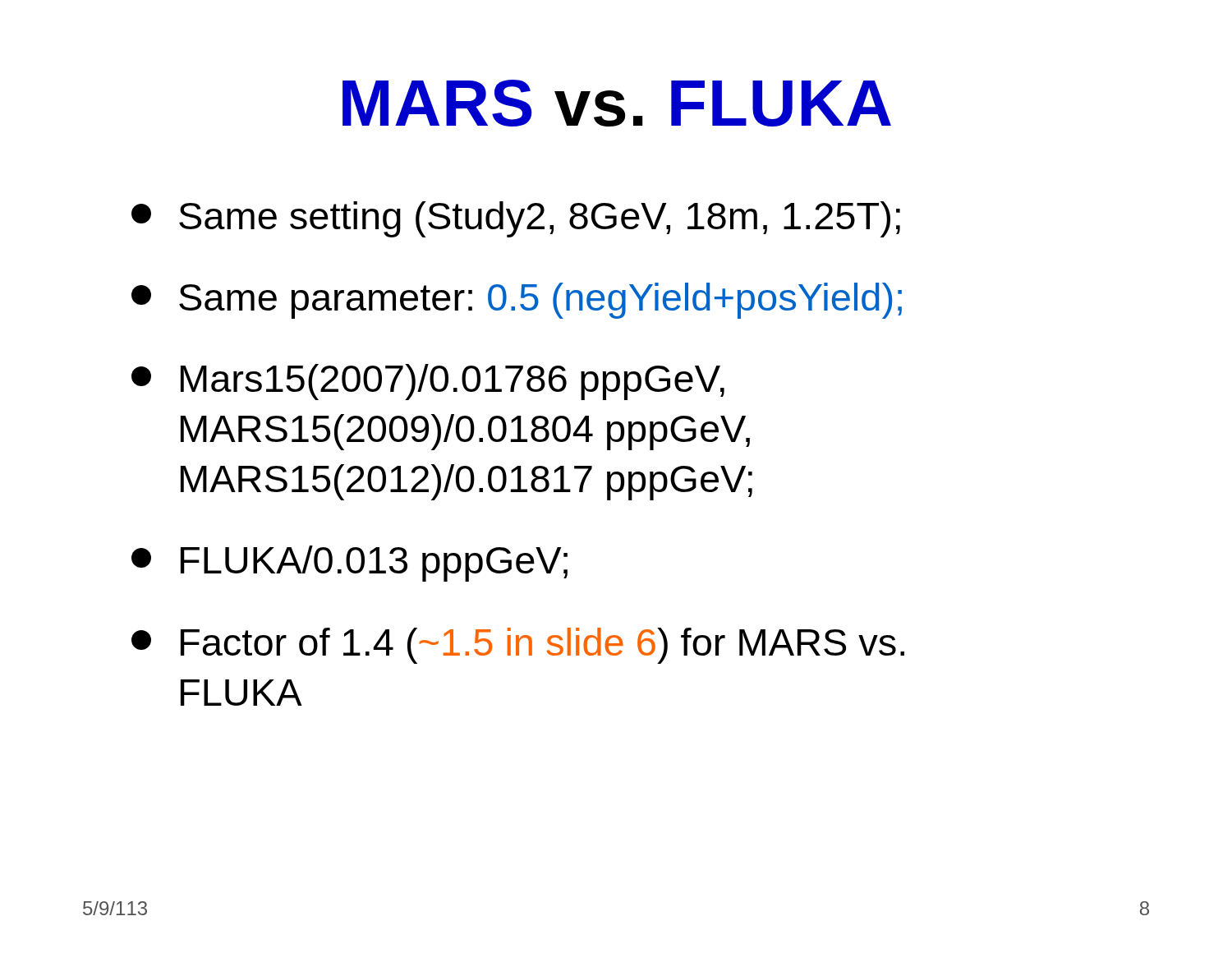Find the element starting "MARS vs. FLUKA"
Viewport: 1232px width, 953px height.
coord(616,103)
